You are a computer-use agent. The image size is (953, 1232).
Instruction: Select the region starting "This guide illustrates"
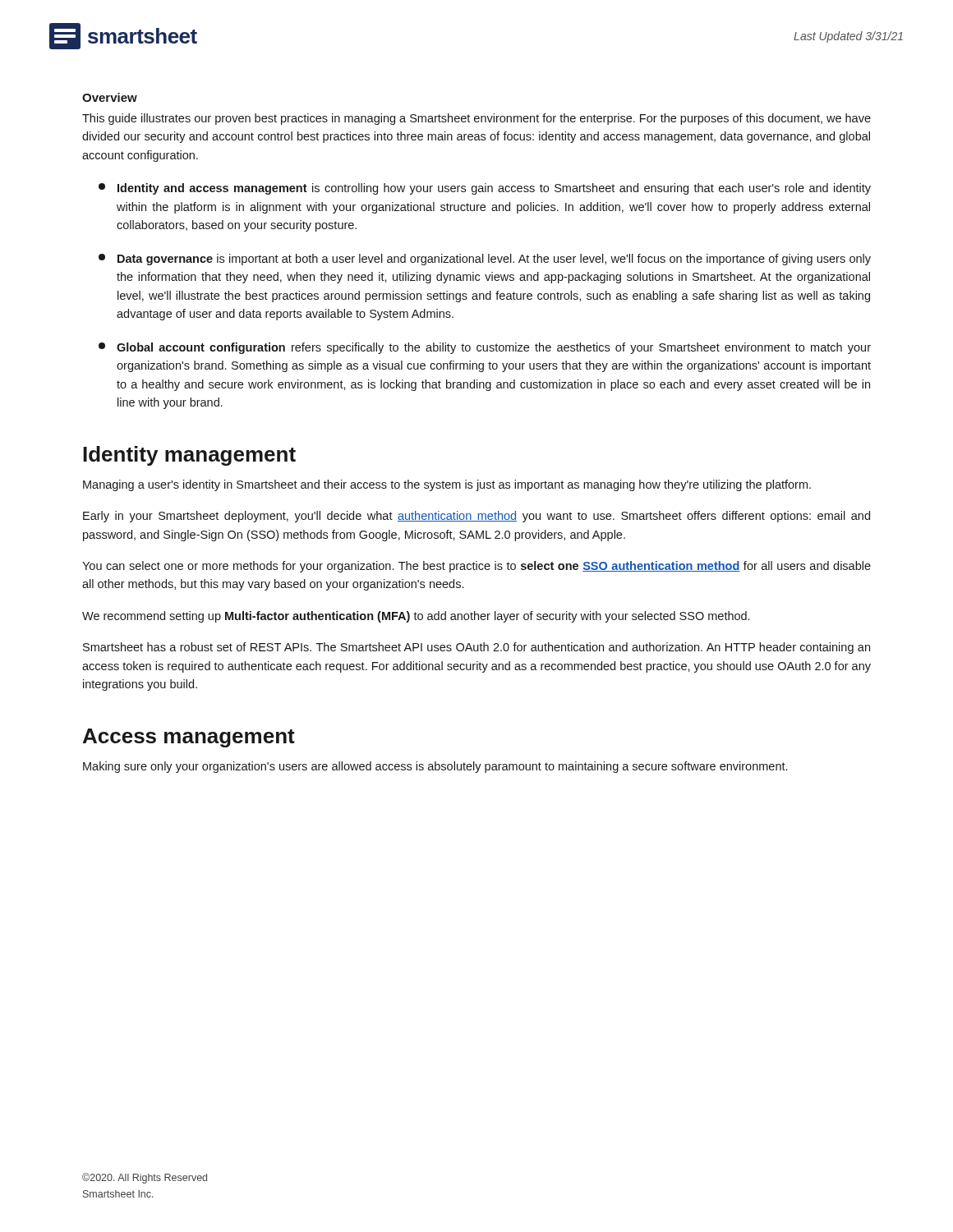pyautogui.click(x=476, y=137)
